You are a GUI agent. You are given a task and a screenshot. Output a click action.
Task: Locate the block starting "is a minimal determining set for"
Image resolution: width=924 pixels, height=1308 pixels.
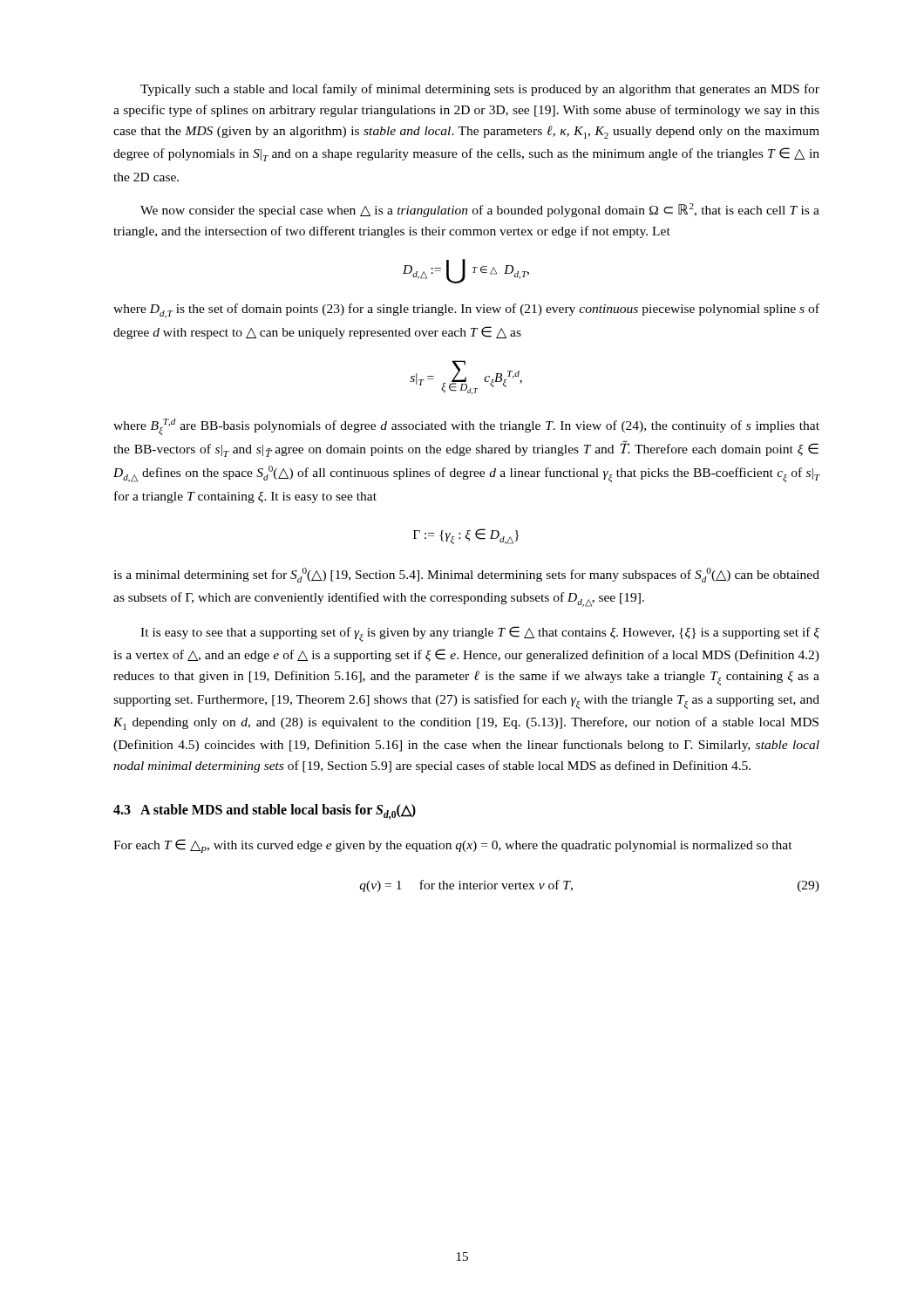[x=466, y=587]
